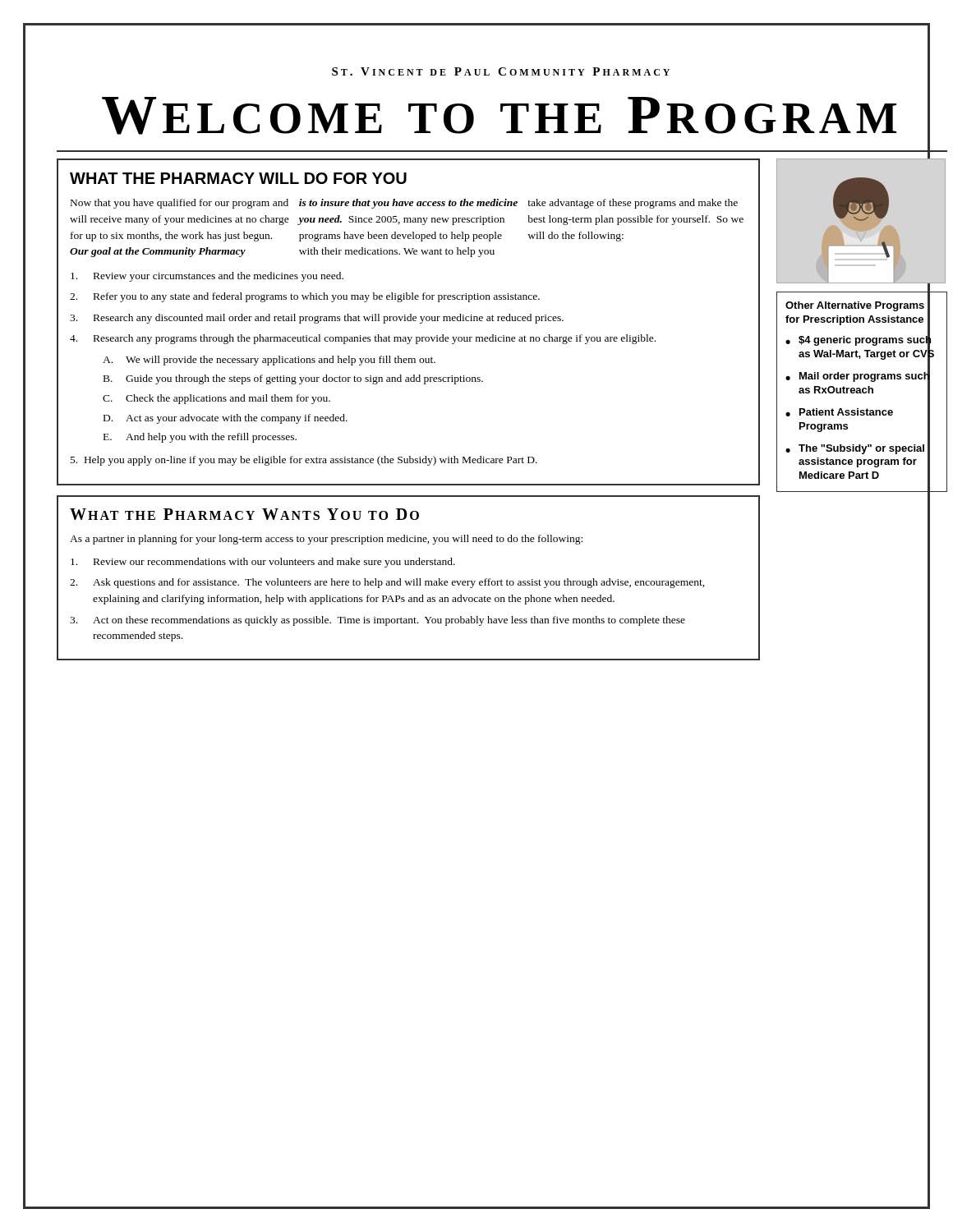Screen dimensions: 1232x953
Task: Select the element starting "Now that you"
Action: (x=179, y=227)
